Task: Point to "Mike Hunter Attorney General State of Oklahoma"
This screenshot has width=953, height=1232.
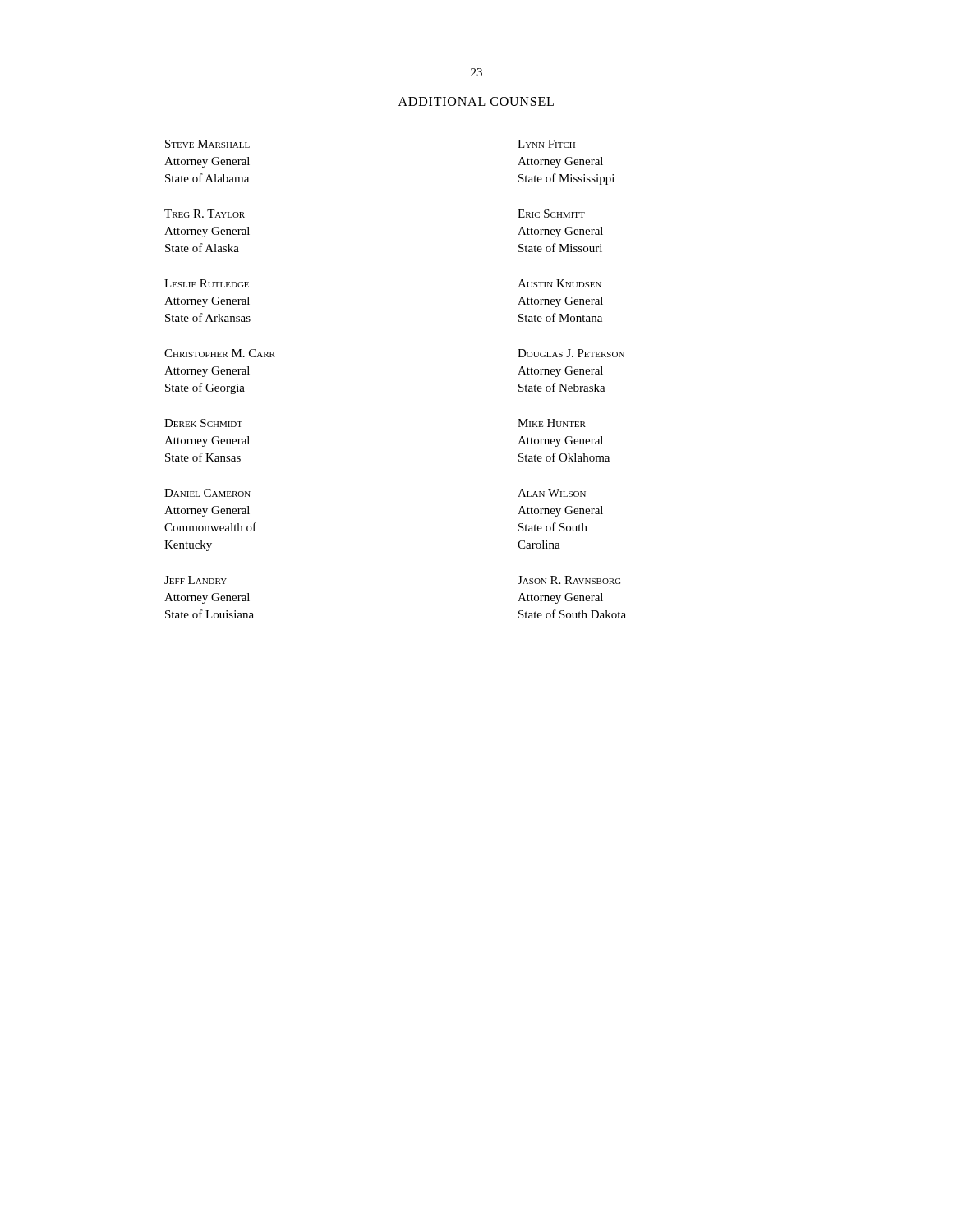Action: tap(552, 423)
